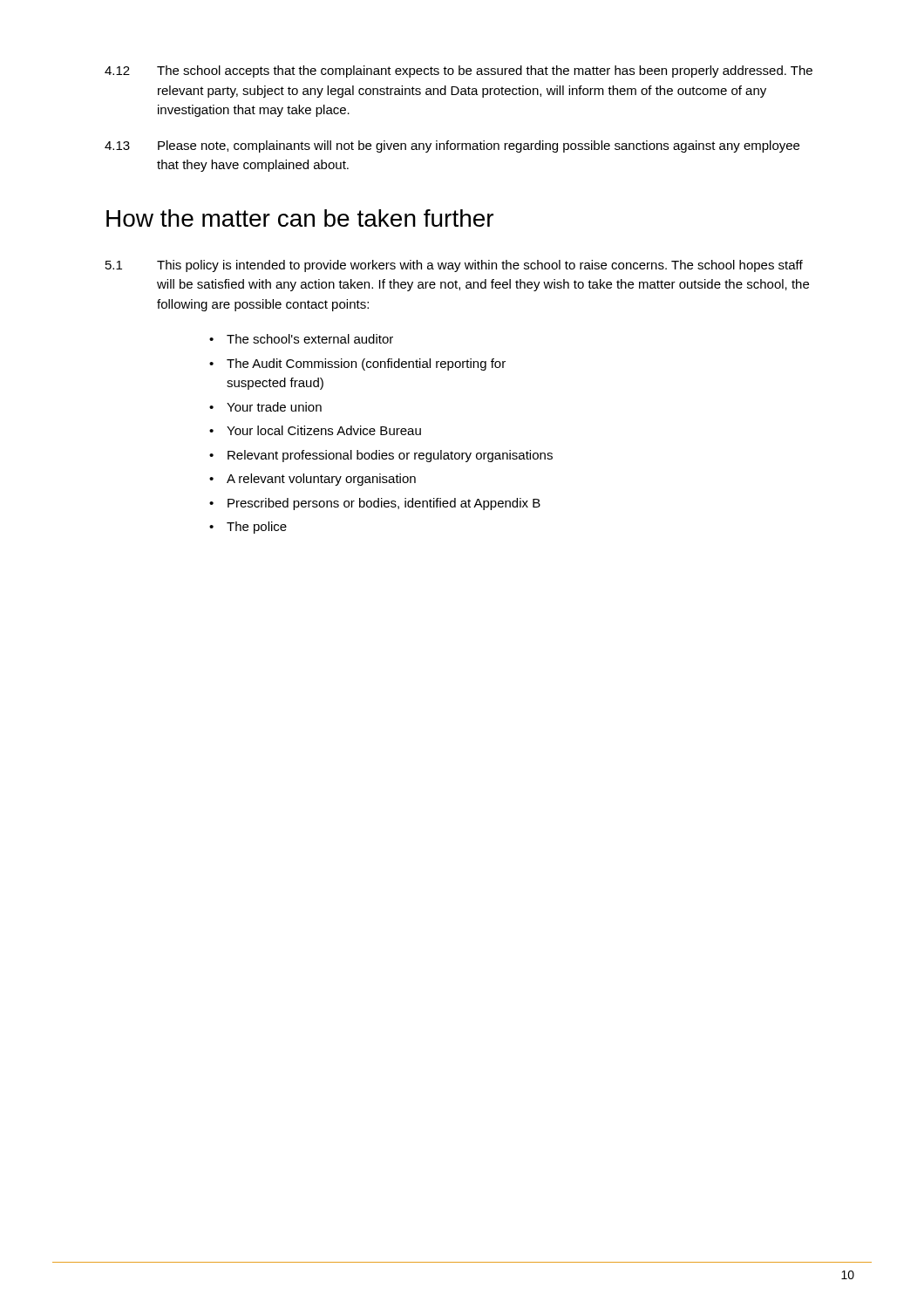The image size is (924, 1308).
Task: Point to the block beginning "The Audit Commission (confidential reporting forsuspected"
Action: pyautogui.click(x=366, y=373)
